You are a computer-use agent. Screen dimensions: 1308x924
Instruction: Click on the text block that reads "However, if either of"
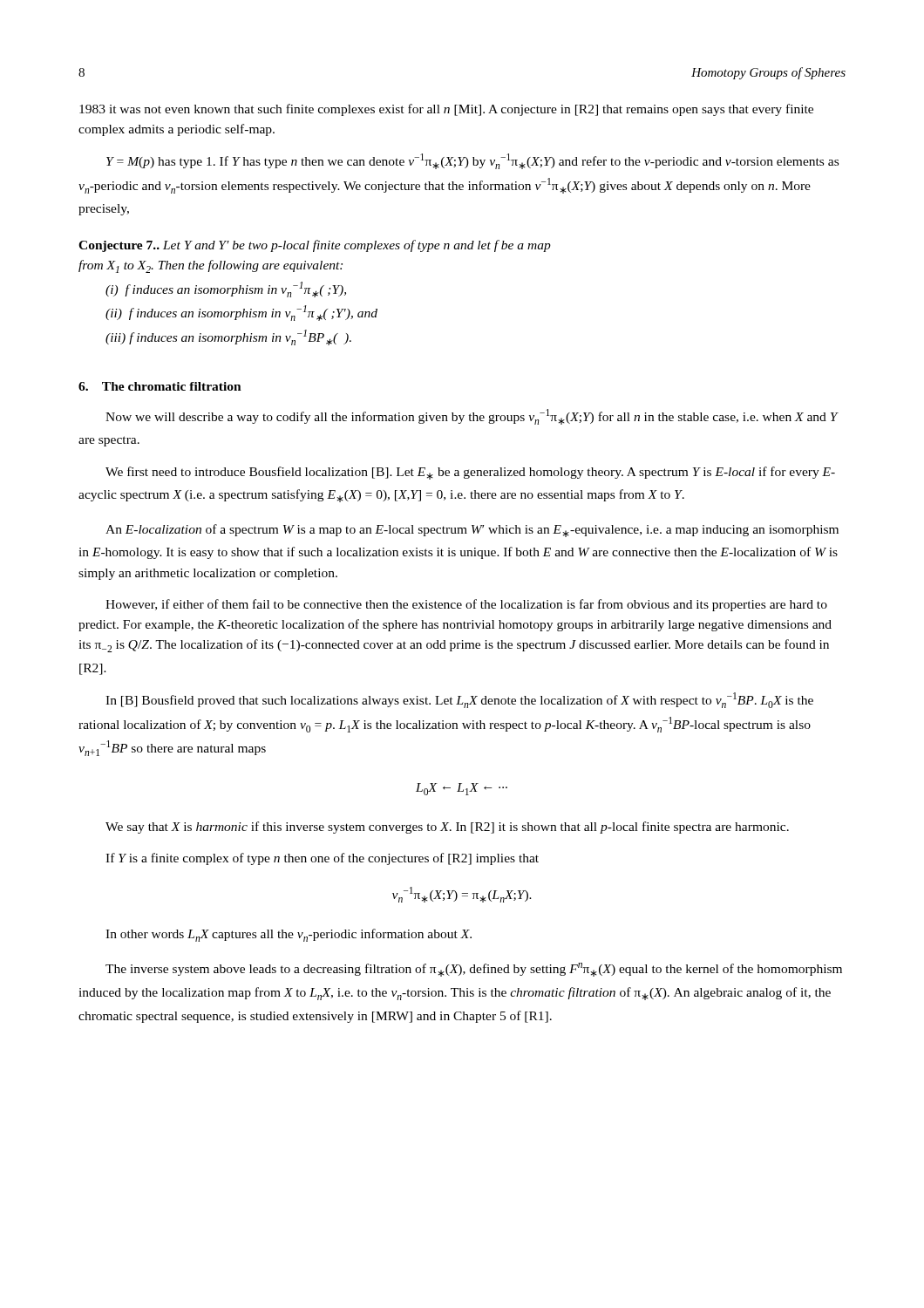coord(455,635)
